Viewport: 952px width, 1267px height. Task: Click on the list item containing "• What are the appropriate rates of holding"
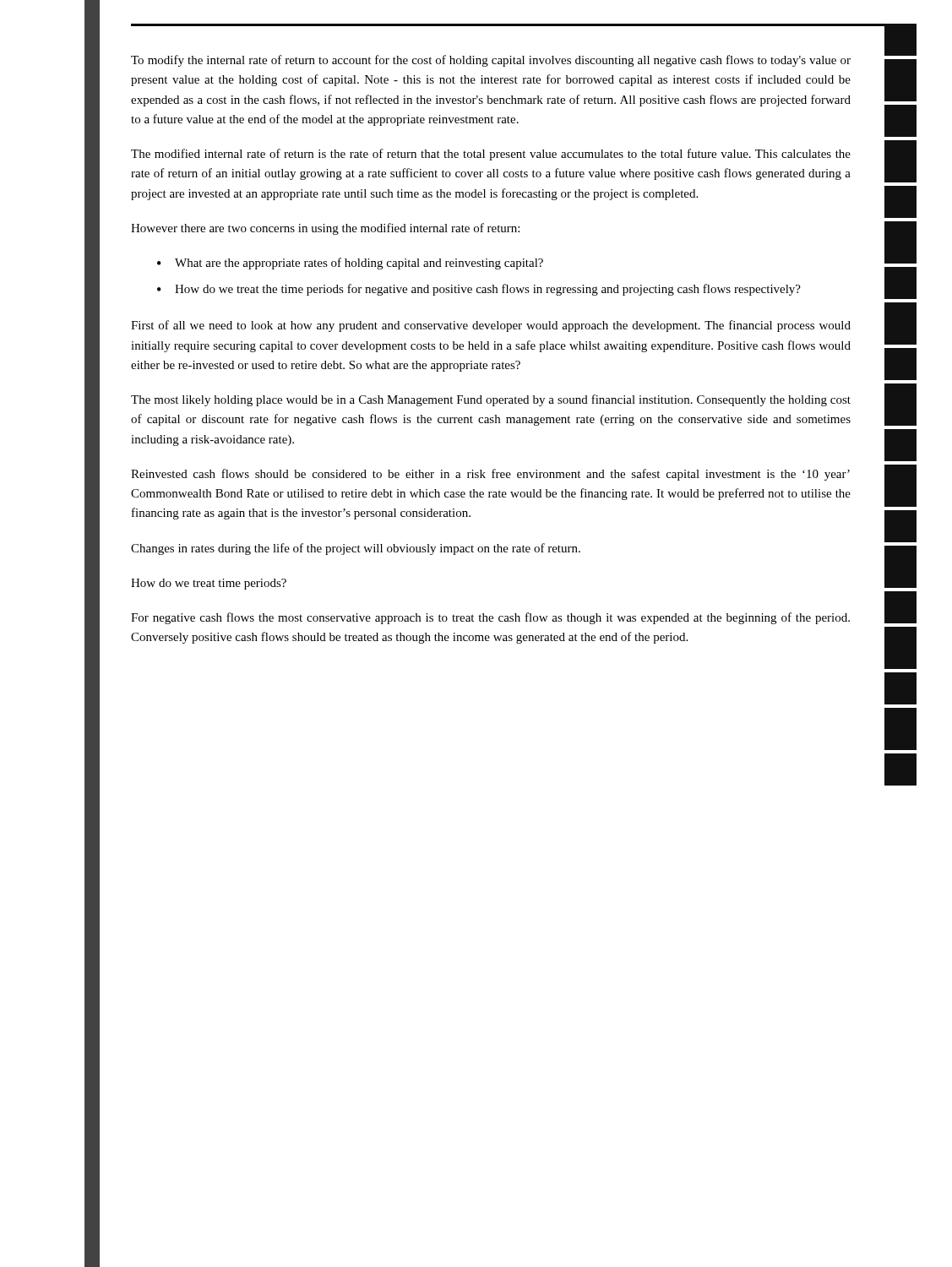coord(503,264)
